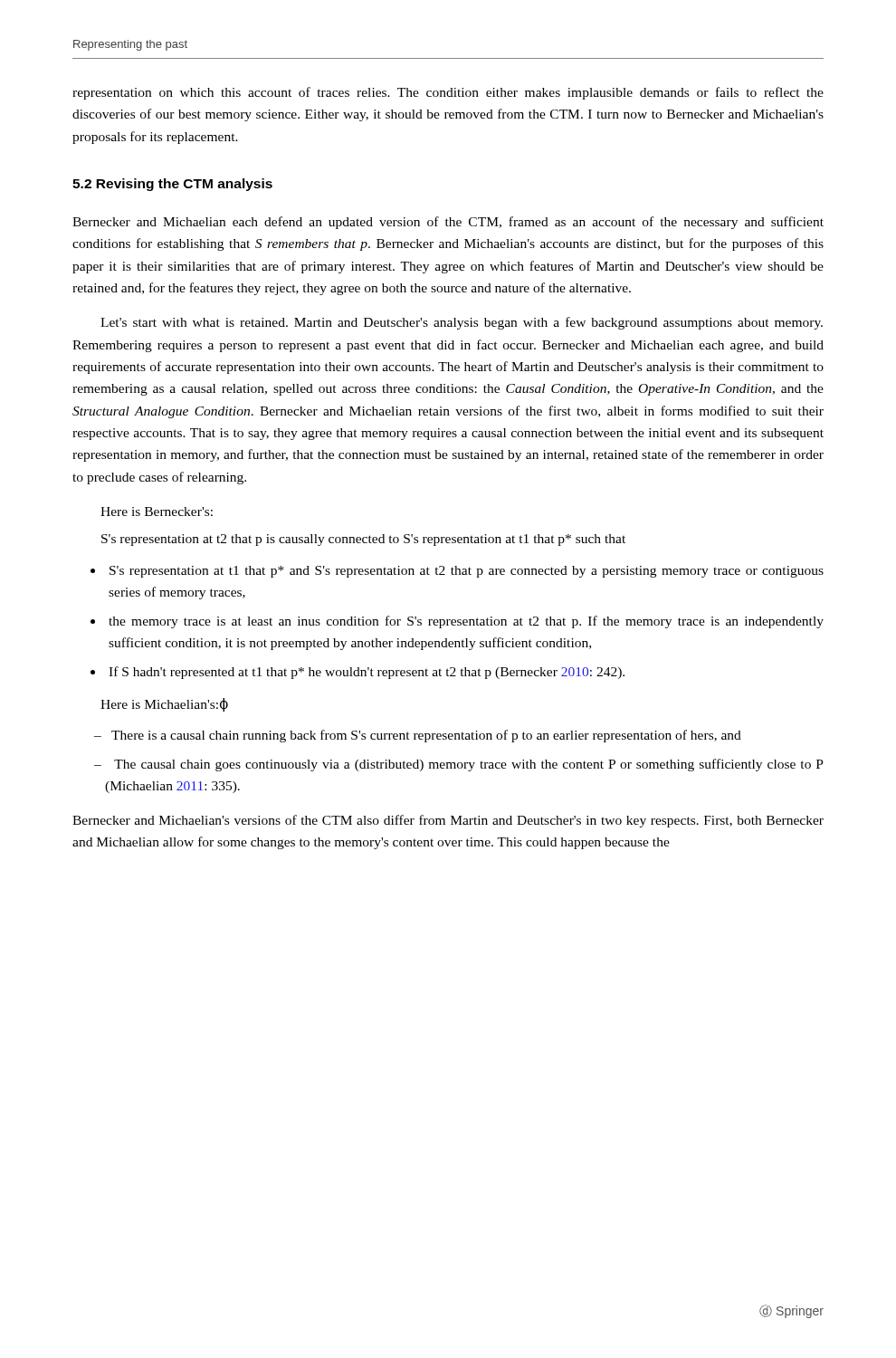Find the block on this page that starts "the memory trace is at least"

[466, 631]
